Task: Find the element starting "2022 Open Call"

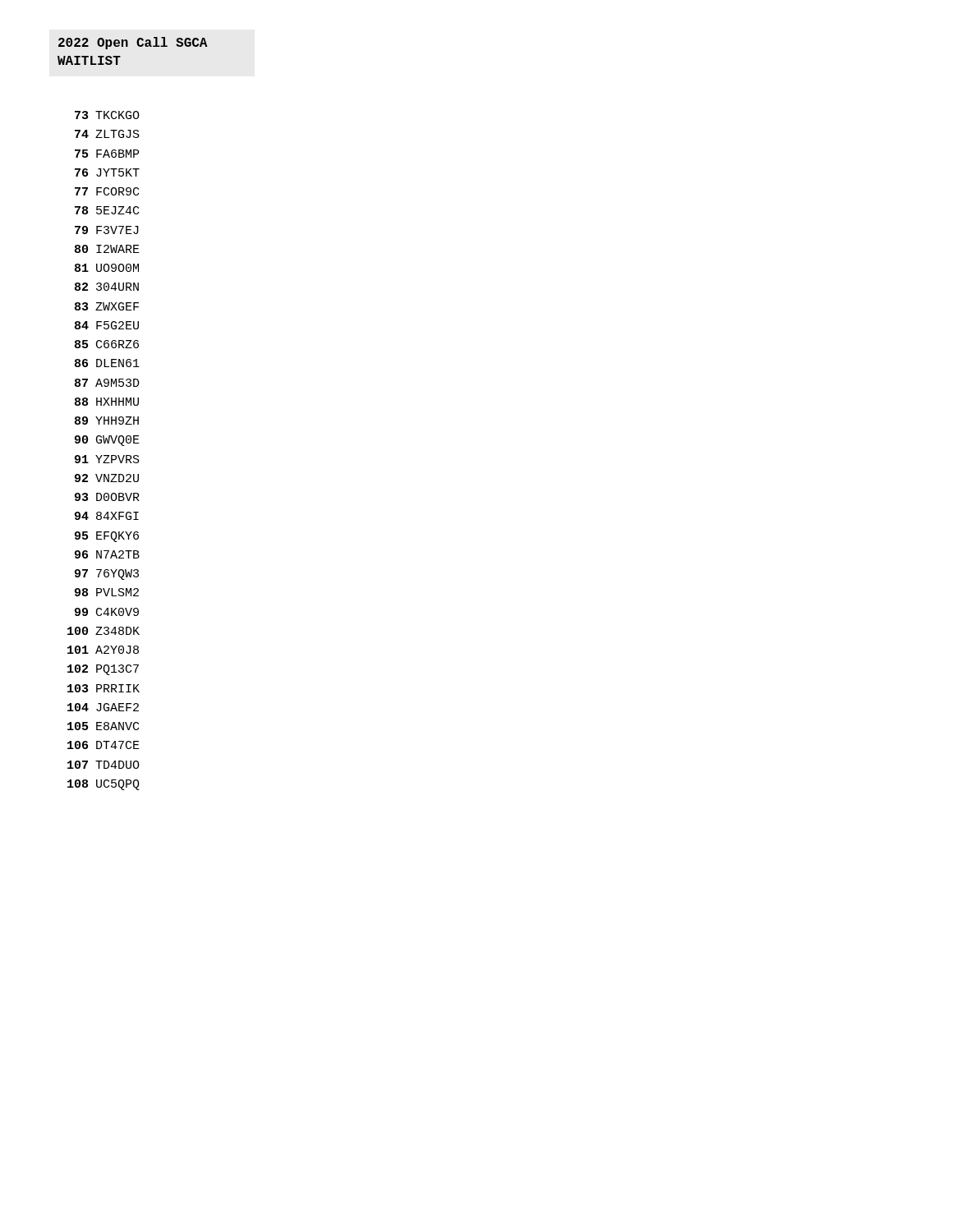Action: point(152,53)
